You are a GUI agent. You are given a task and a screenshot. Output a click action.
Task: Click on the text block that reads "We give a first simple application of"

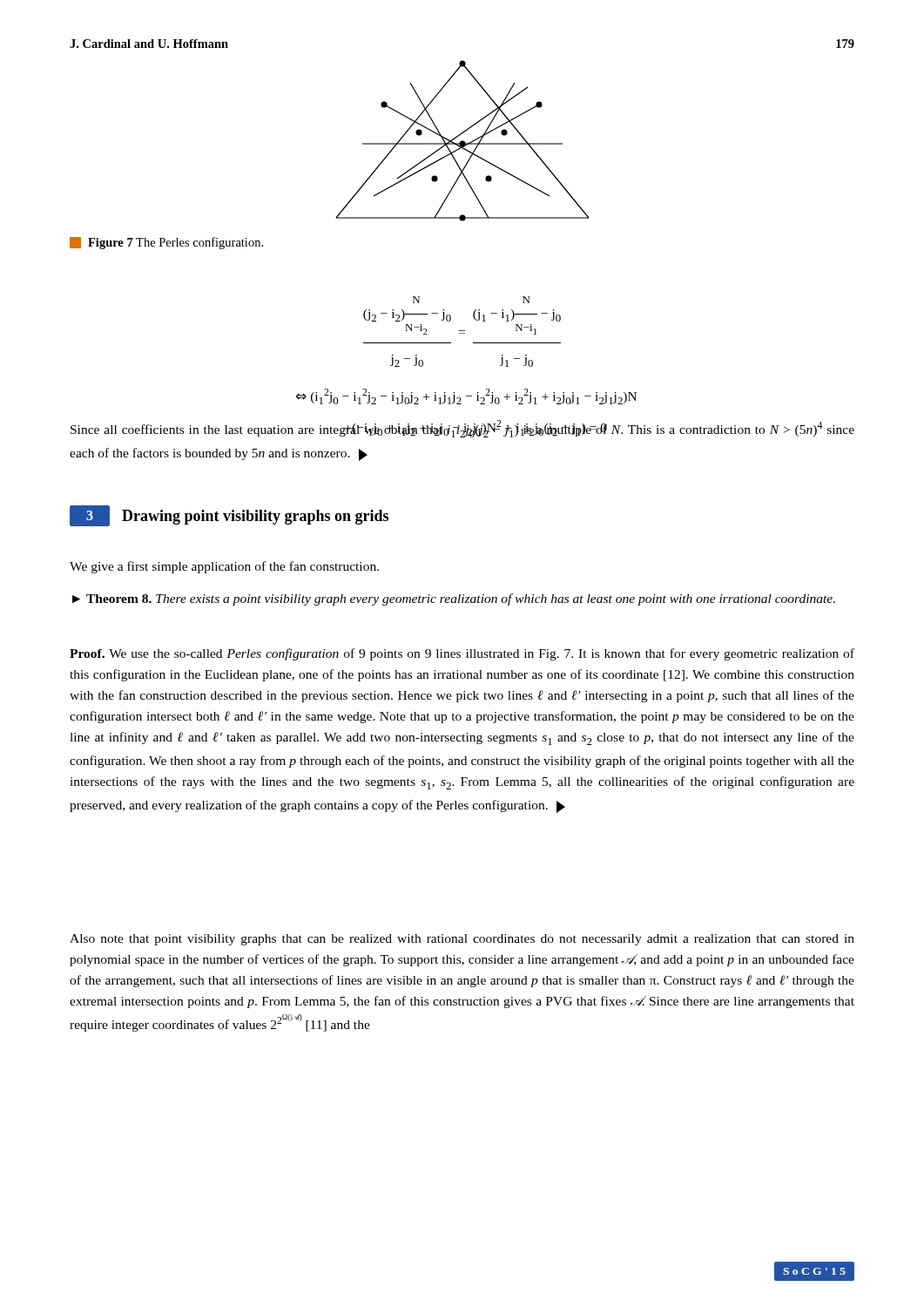[x=225, y=566]
